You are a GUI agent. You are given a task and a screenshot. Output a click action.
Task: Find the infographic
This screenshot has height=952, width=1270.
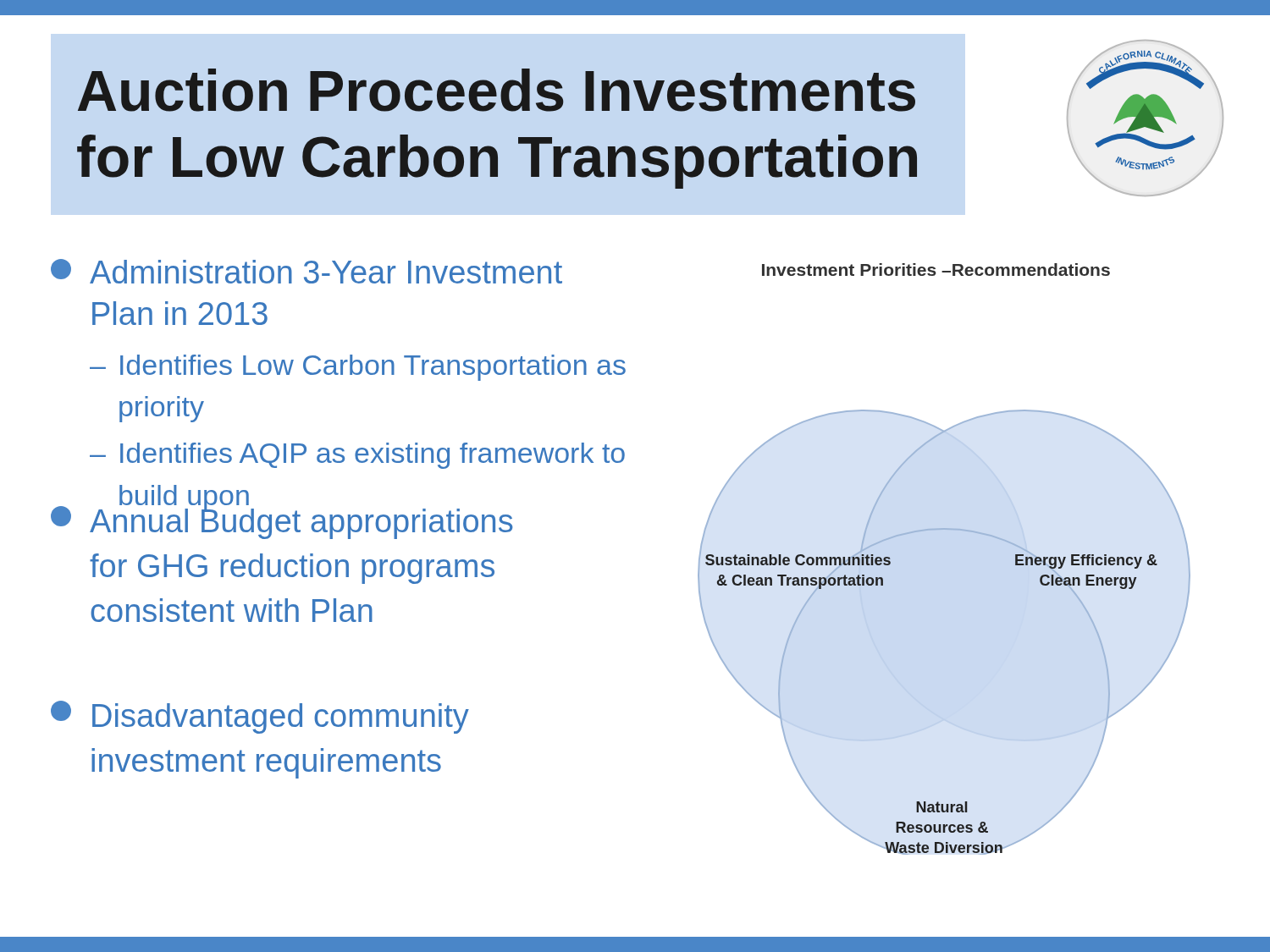936,550
